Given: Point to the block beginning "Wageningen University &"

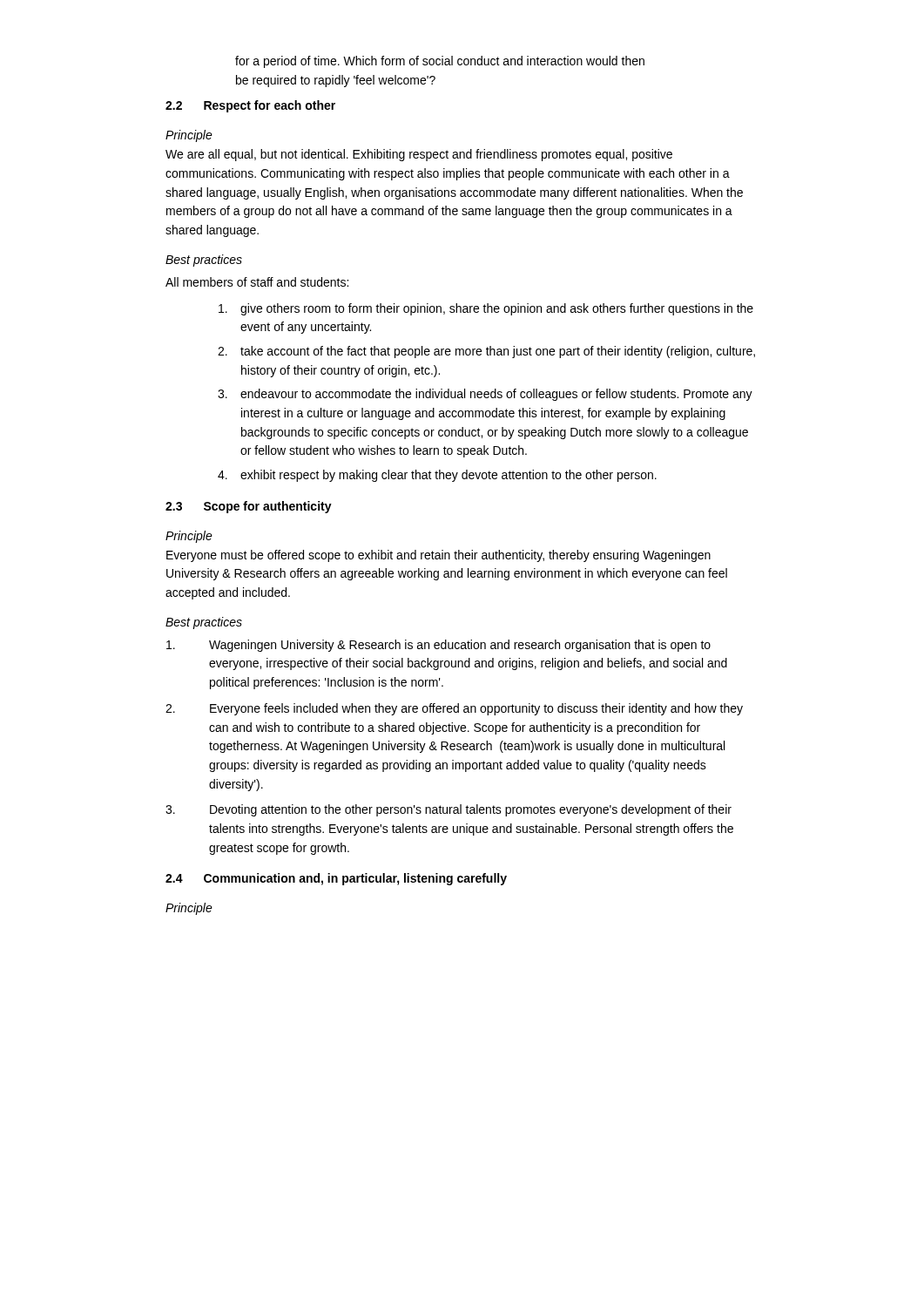Looking at the screenshot, I should coord(462,664).
